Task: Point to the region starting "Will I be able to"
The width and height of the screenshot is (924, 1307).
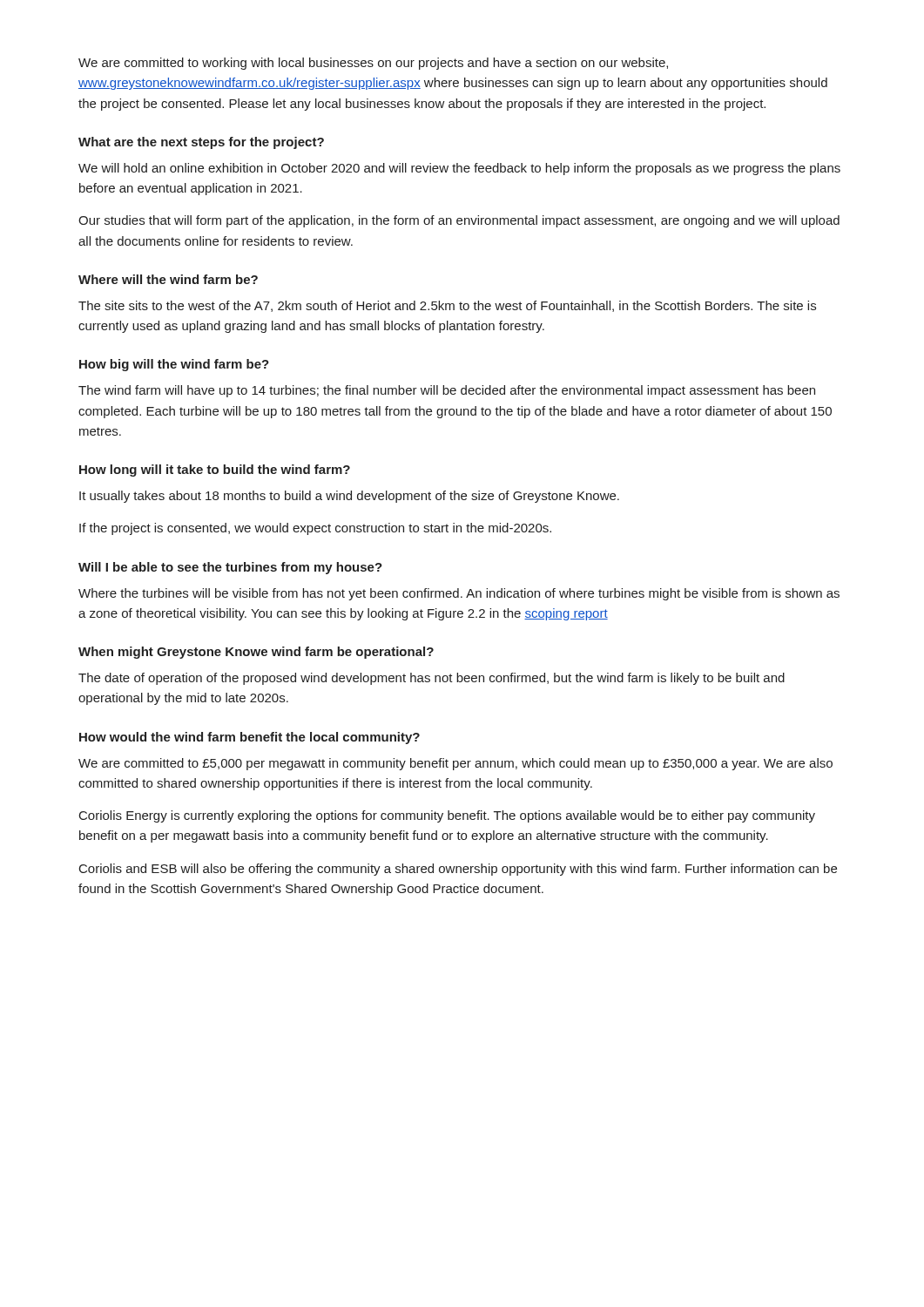Action: coord(230,566)
